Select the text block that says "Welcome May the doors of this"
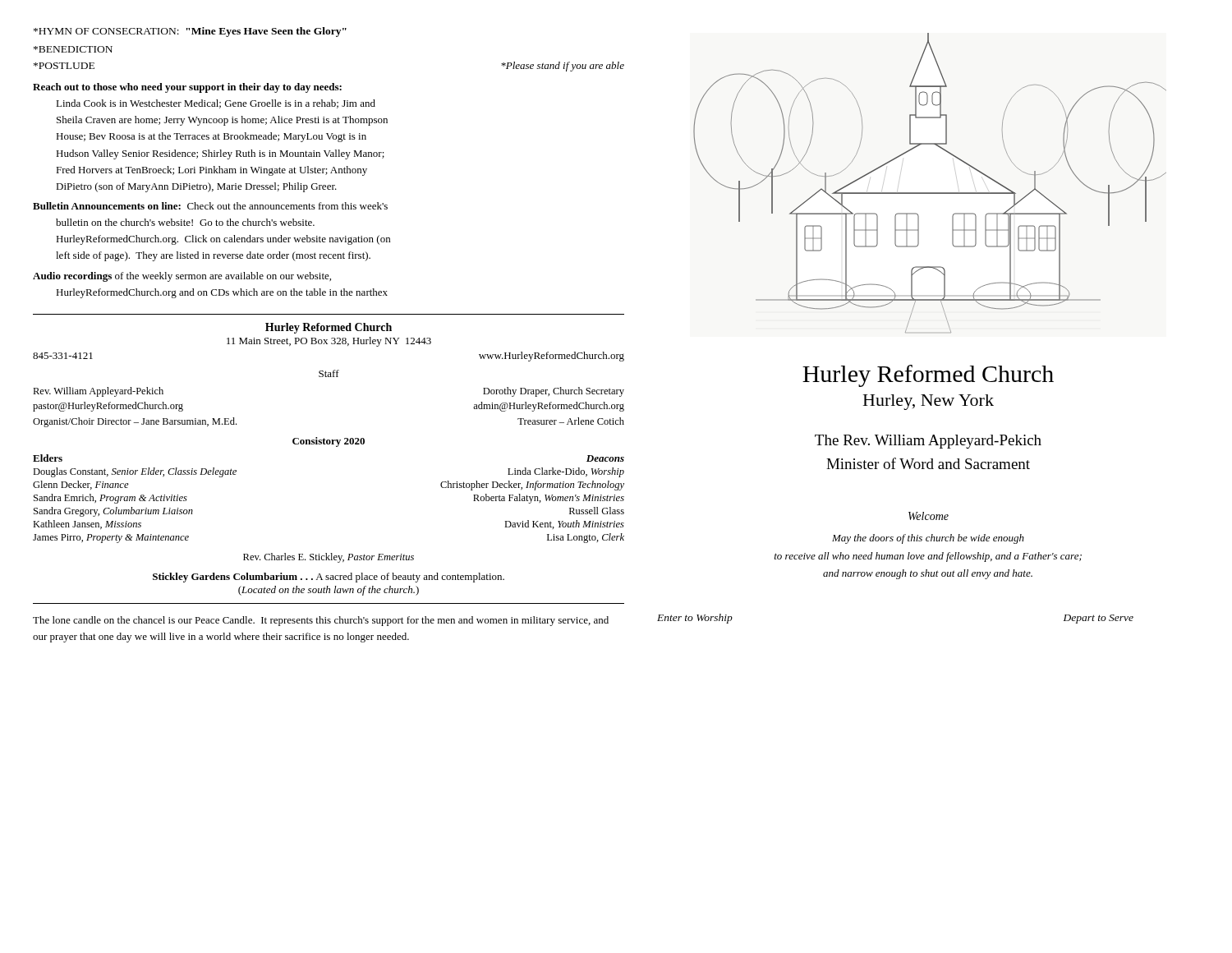This screenshot has height=953, width=1232. pyautogui.click(x=928, y=543)
